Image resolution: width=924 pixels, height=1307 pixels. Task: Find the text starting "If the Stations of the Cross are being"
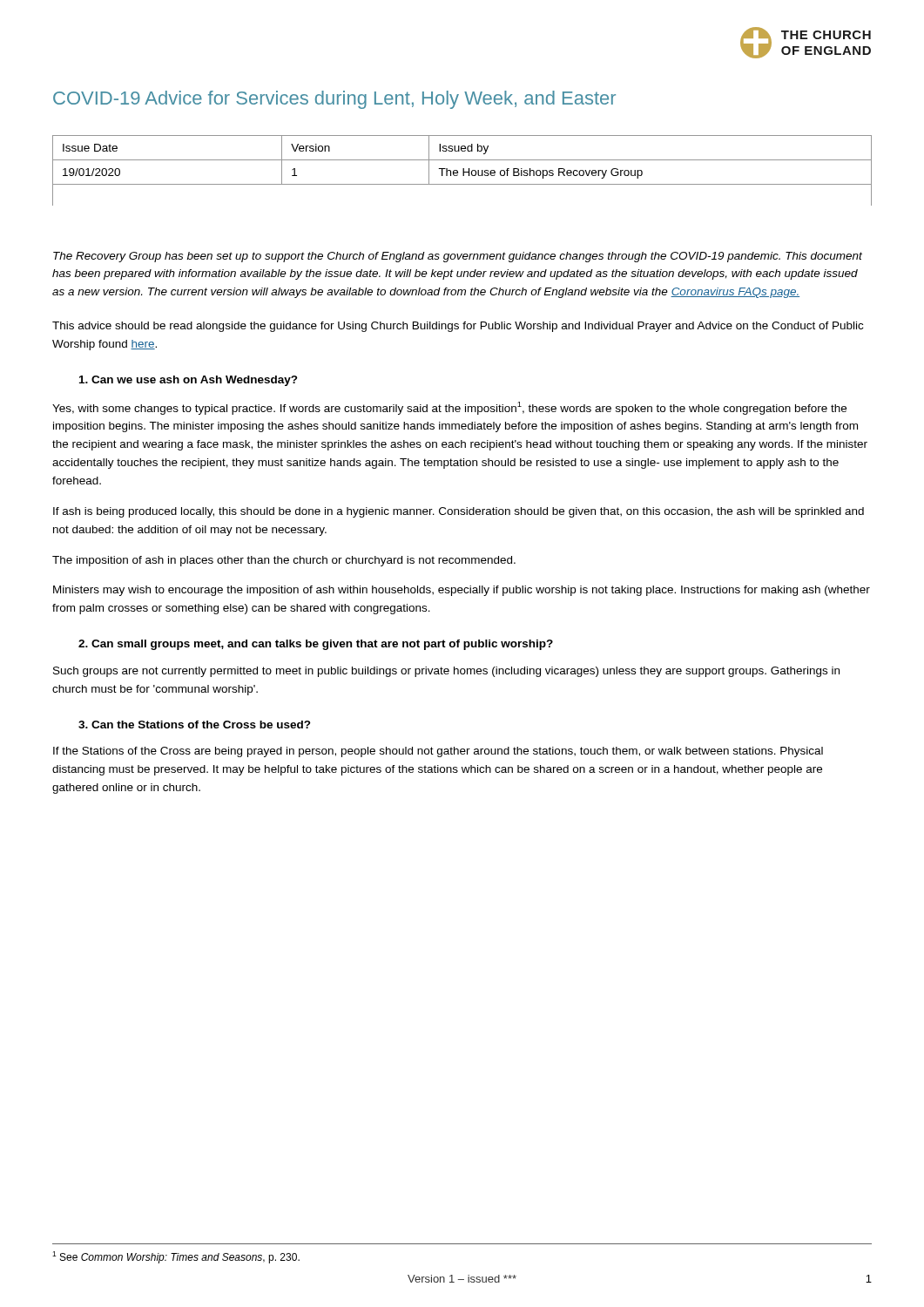[462, 770]
